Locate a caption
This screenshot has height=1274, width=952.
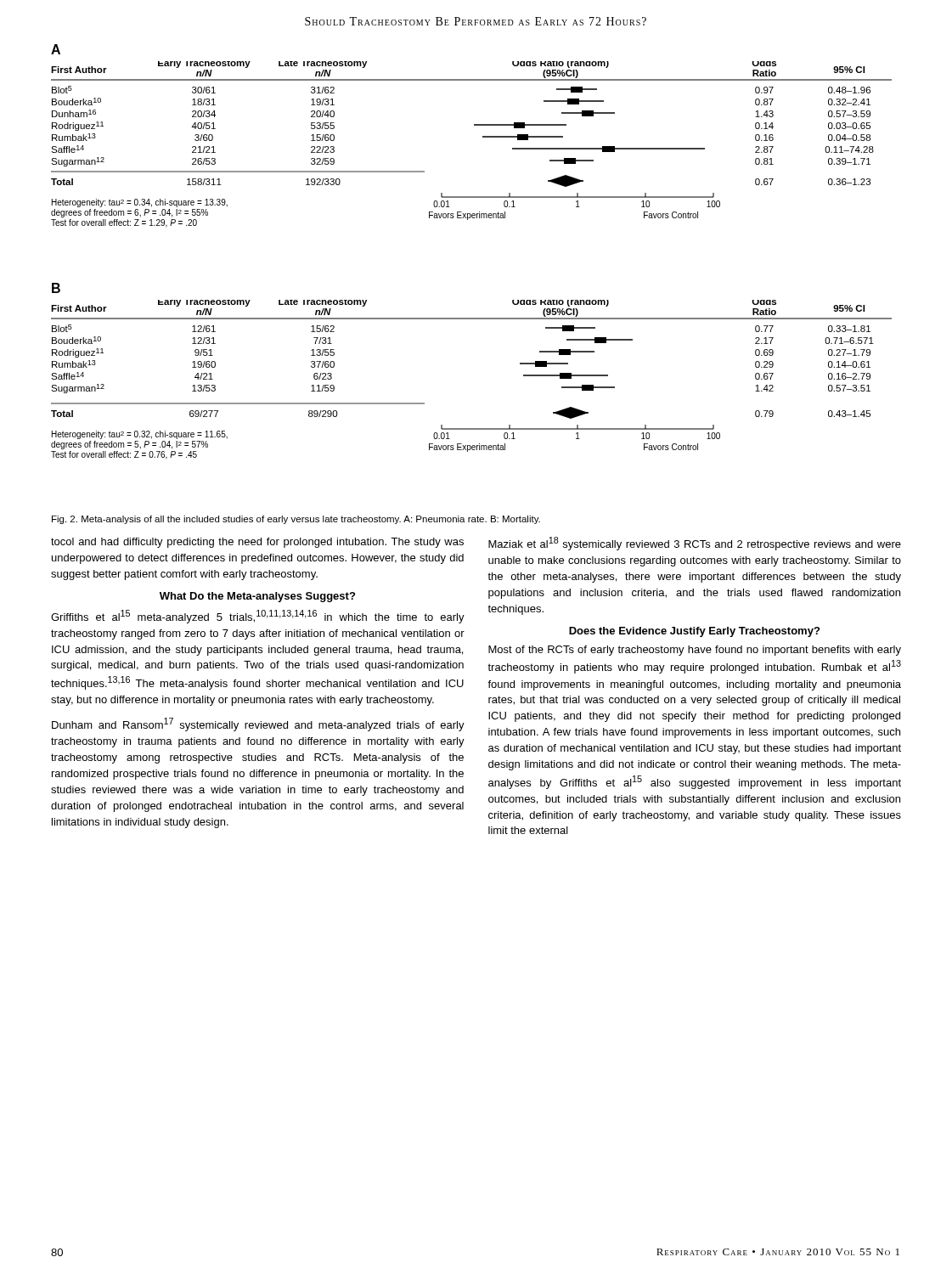click(x=296, y=519)
